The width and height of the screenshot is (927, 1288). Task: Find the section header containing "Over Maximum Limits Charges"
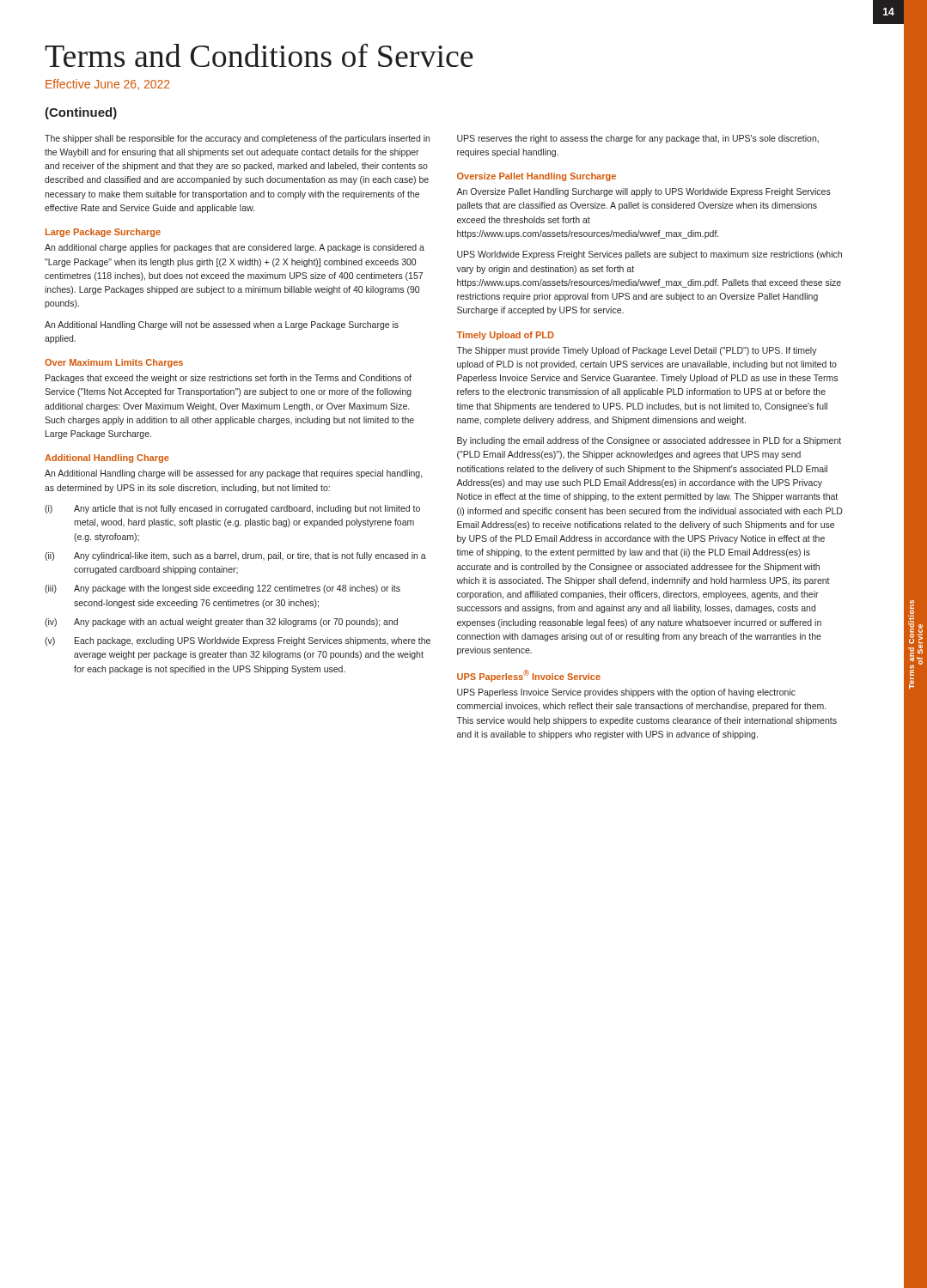click(114, 362)
